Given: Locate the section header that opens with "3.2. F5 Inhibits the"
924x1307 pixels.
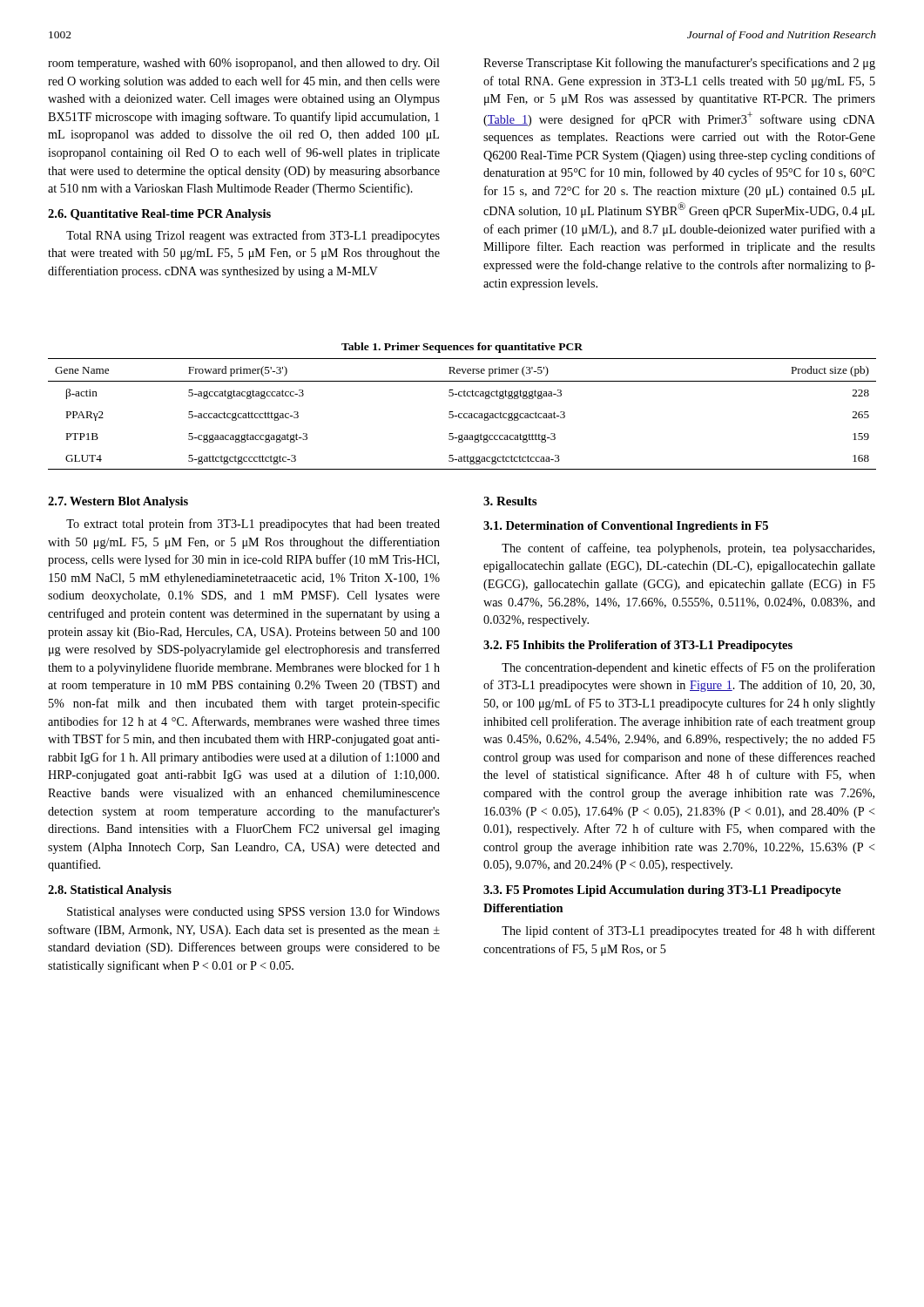Looking at the screenshot, I should tap(679, 645).
